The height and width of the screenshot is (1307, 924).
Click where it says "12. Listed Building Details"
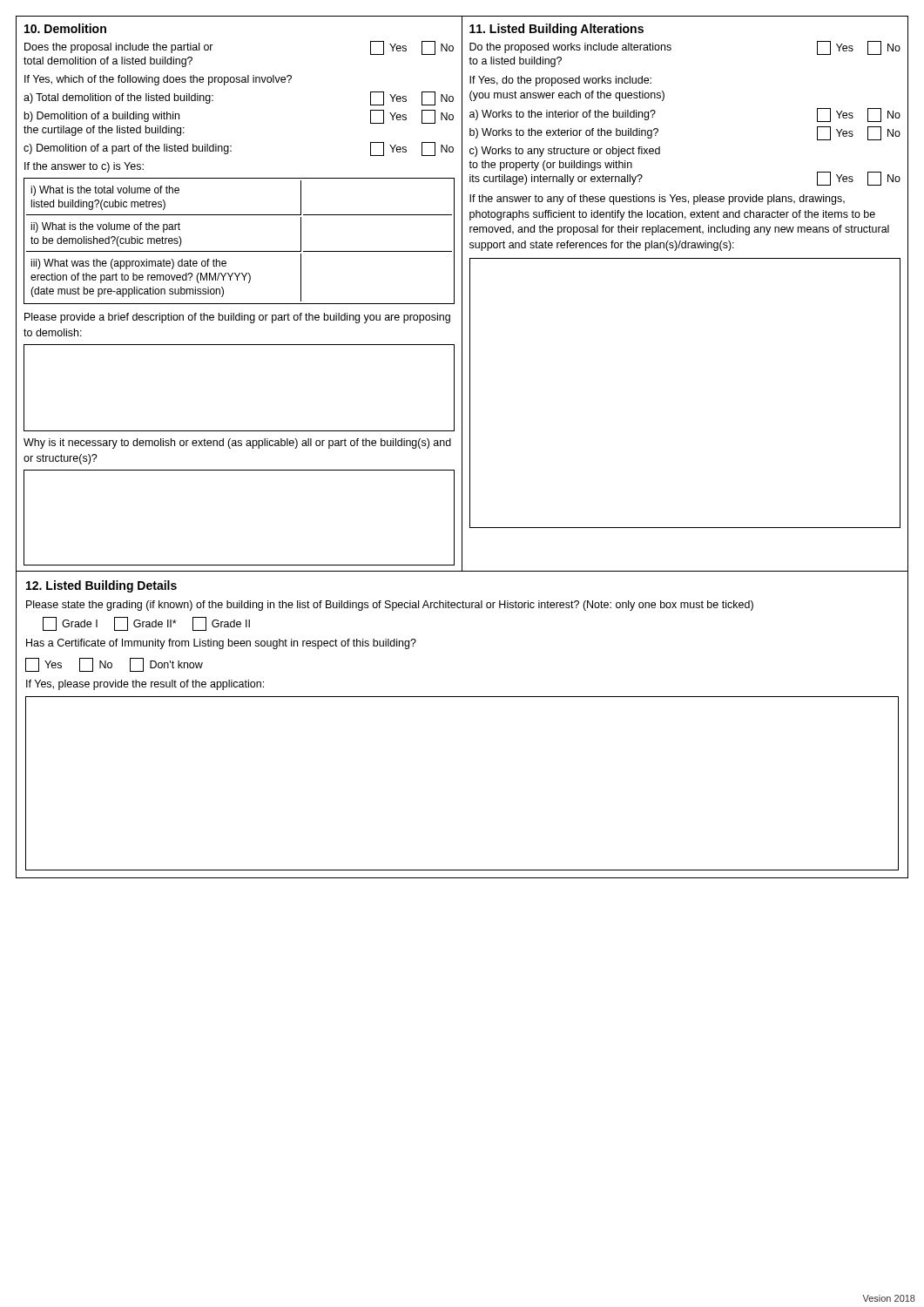pyautogui.click(x=101, y=586)
